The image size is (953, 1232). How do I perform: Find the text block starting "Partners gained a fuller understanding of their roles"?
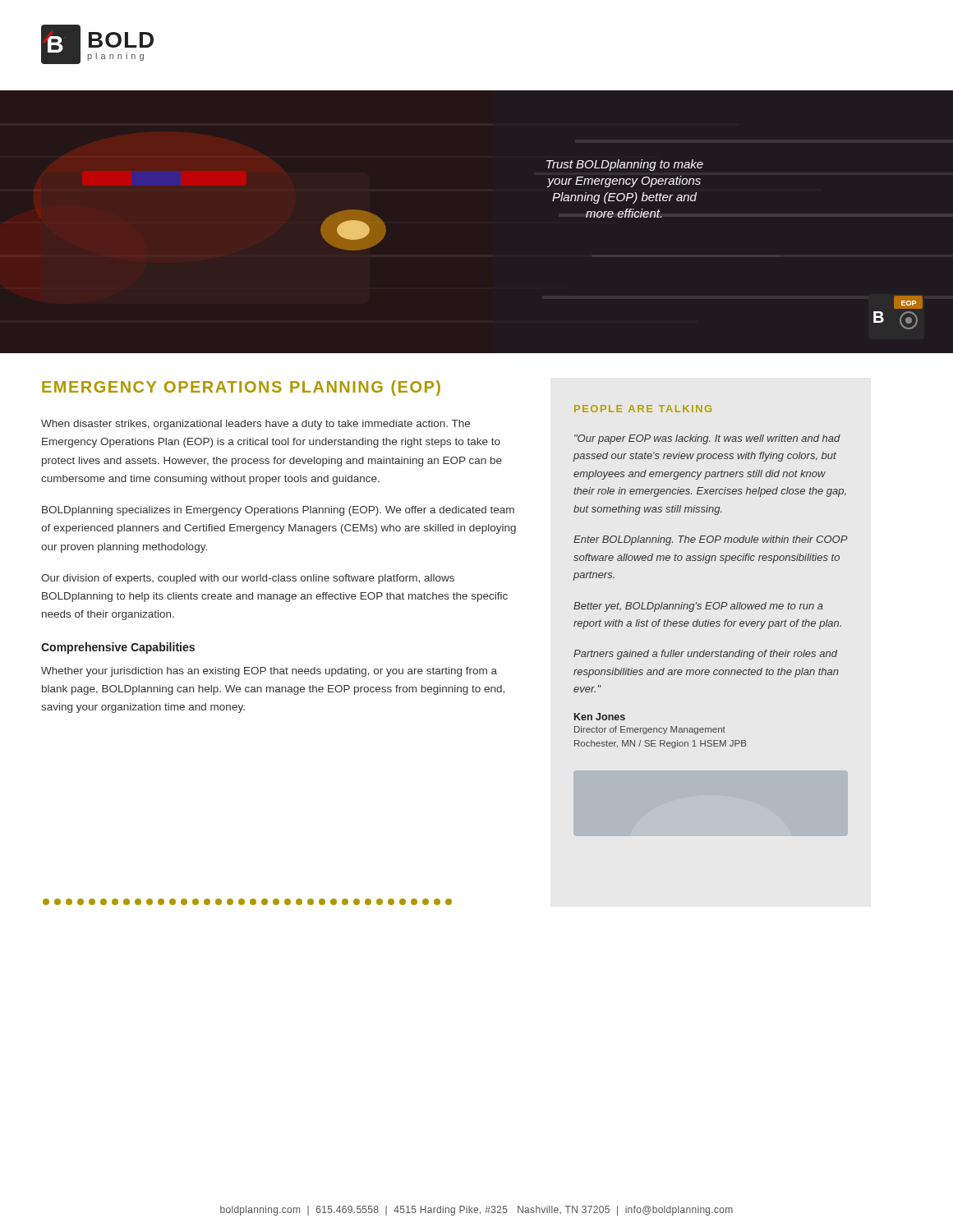click(x=706, y=671)
